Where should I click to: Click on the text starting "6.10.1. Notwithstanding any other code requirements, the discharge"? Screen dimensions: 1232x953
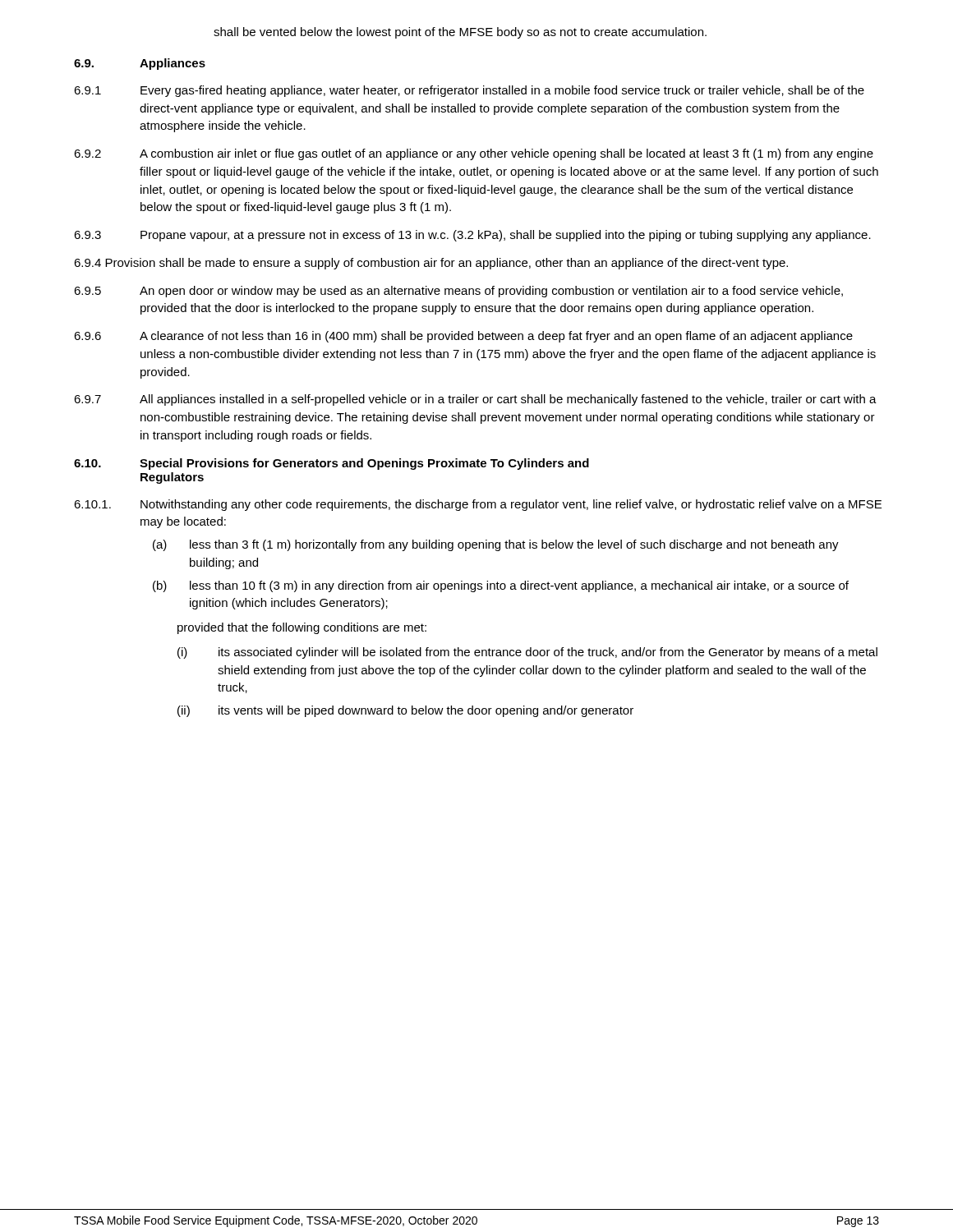point(478,505)
